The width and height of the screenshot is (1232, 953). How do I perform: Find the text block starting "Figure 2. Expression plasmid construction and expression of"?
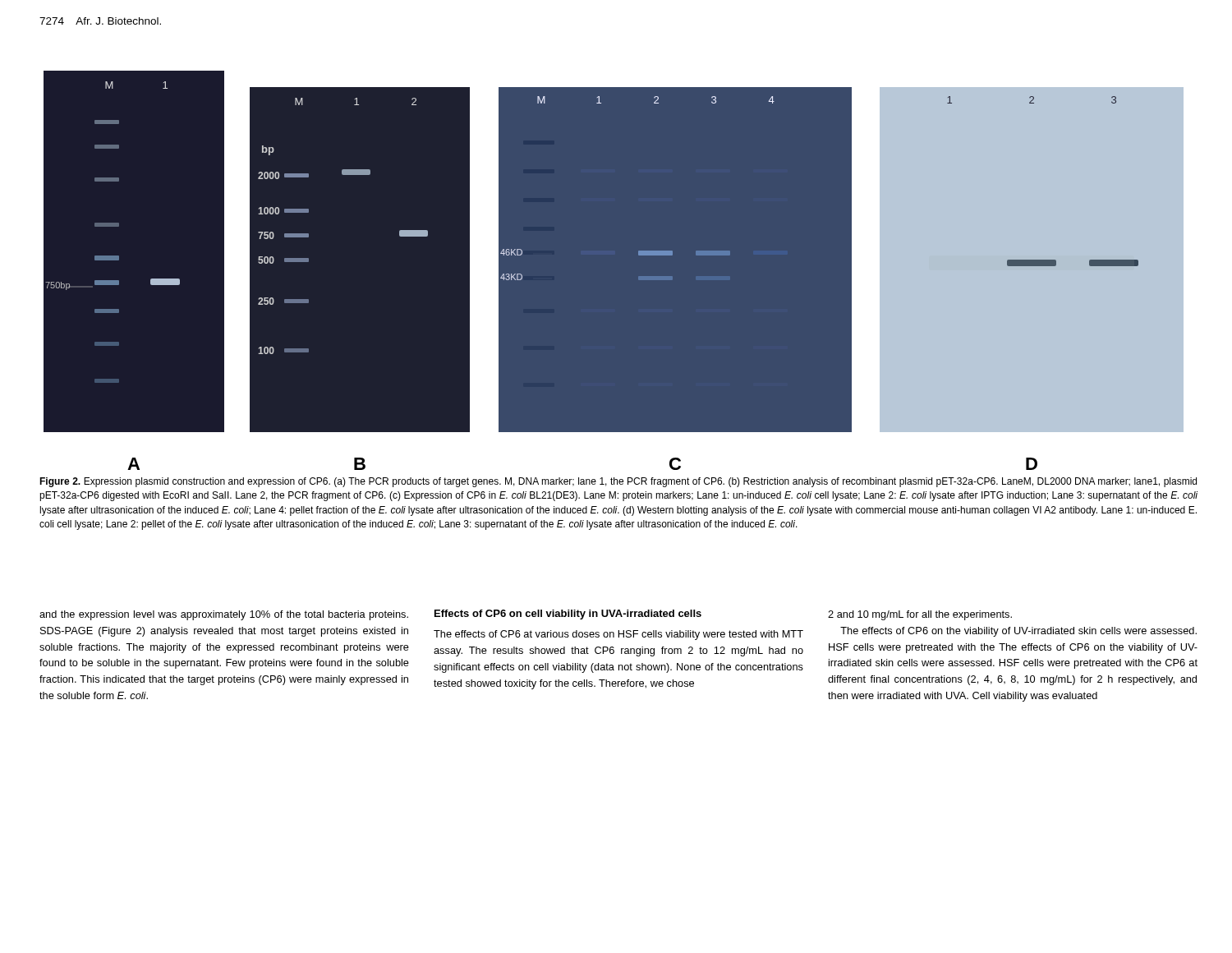(x=618, y=503)
